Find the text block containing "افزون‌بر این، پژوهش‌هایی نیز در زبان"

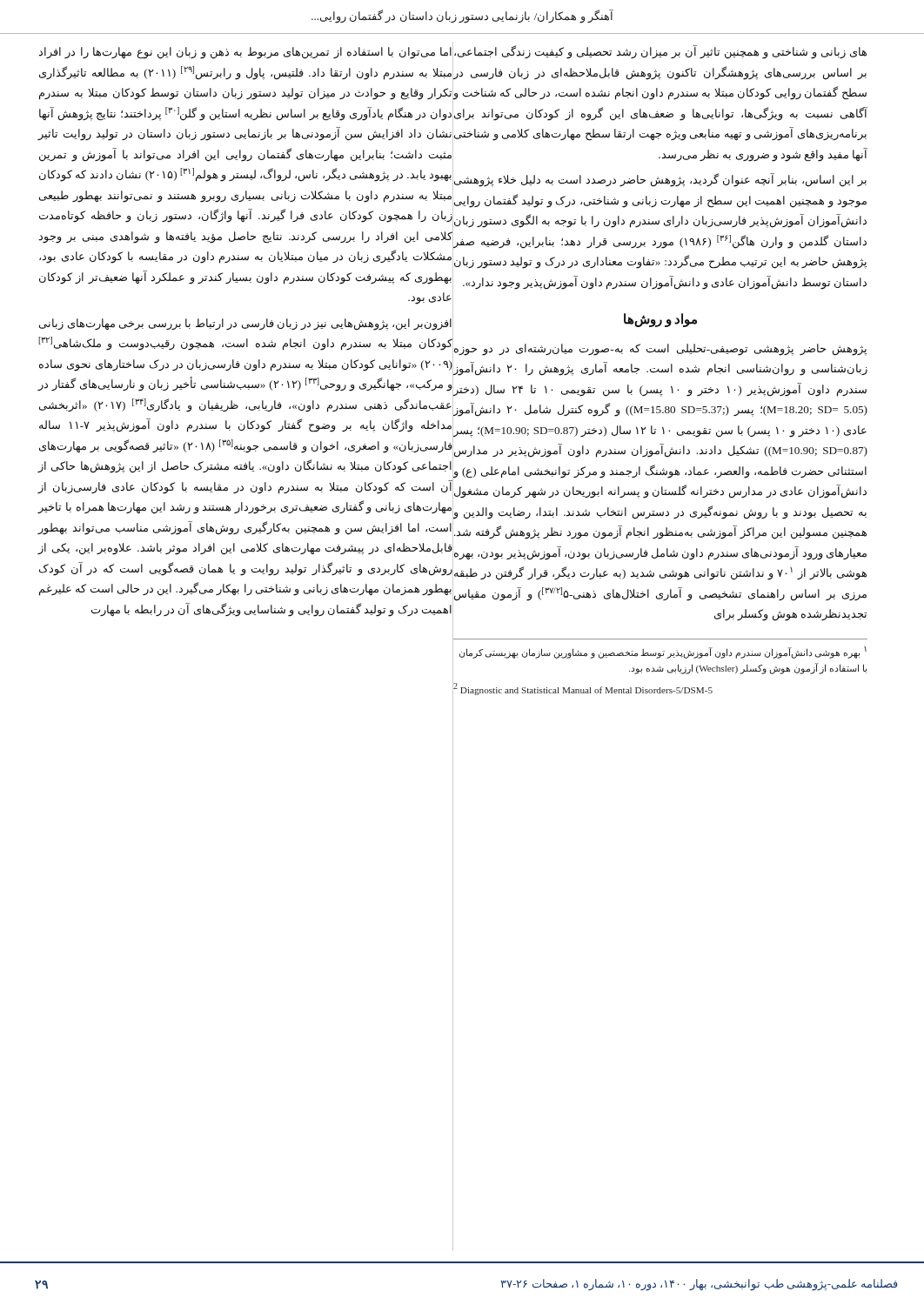[245, 466]
